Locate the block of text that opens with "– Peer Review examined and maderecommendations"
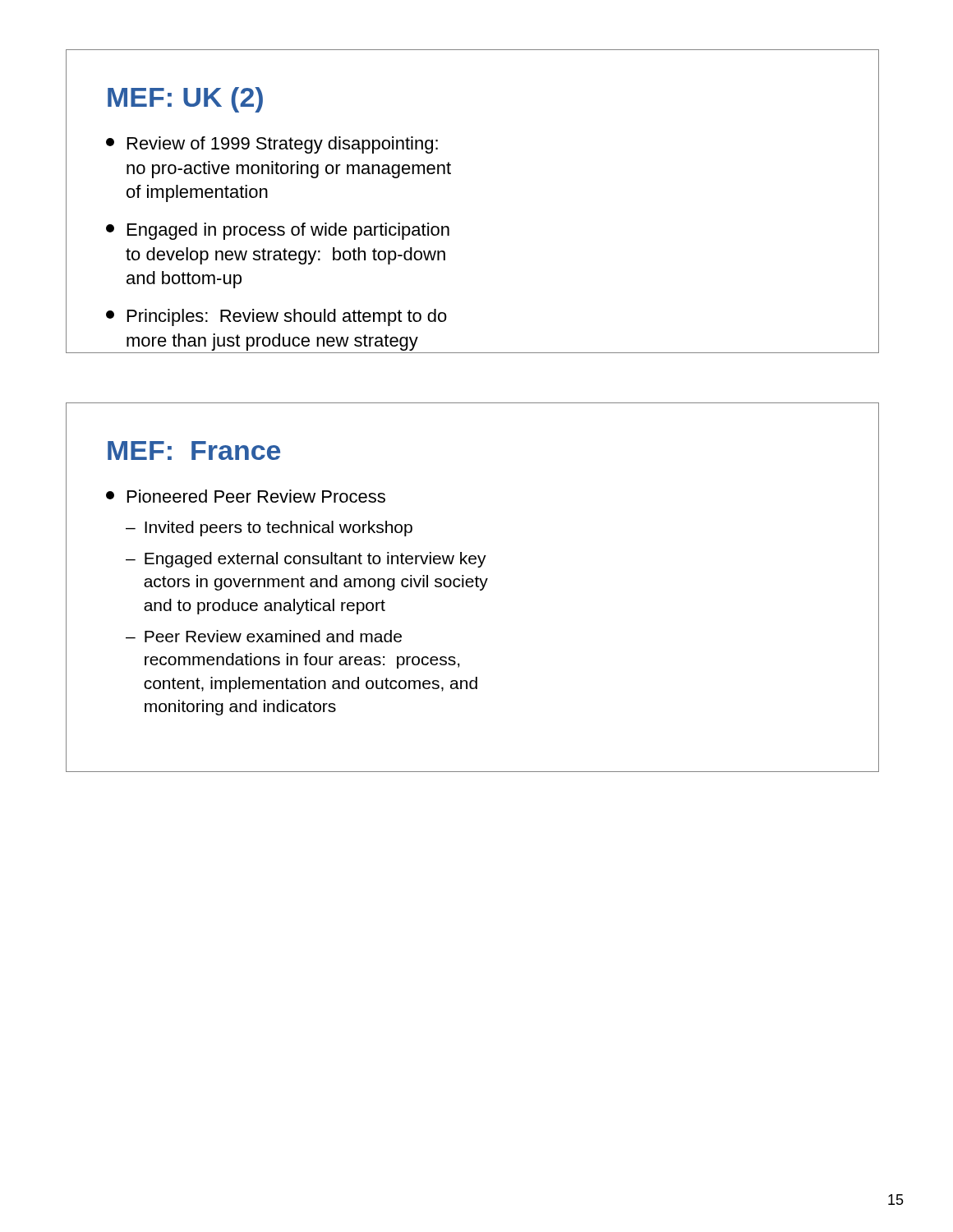Viewport: 953px width, 1232px height. pos(482,672)
